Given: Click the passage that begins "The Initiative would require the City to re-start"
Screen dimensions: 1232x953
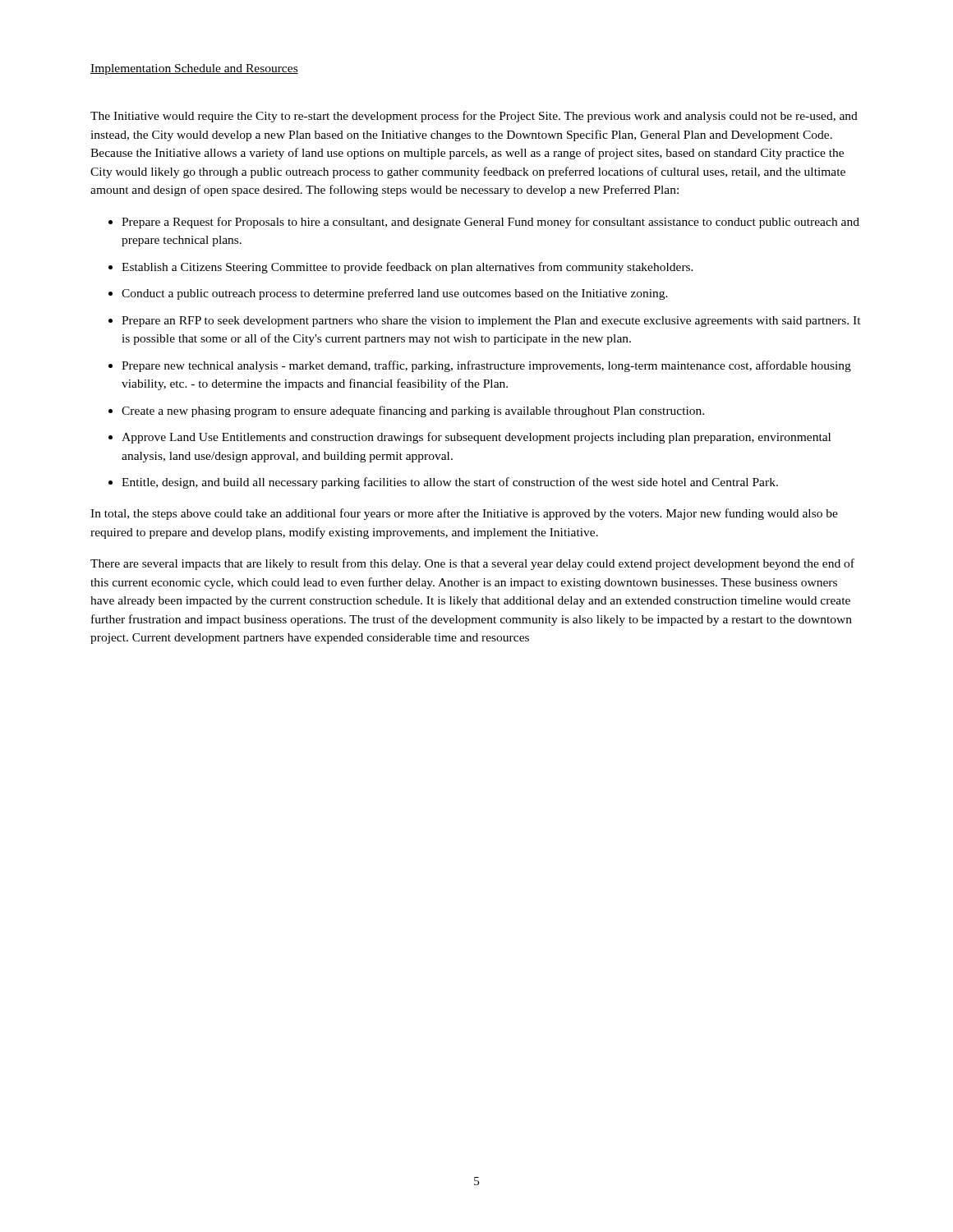Looking at the screenshot, I should pos(474,153).
